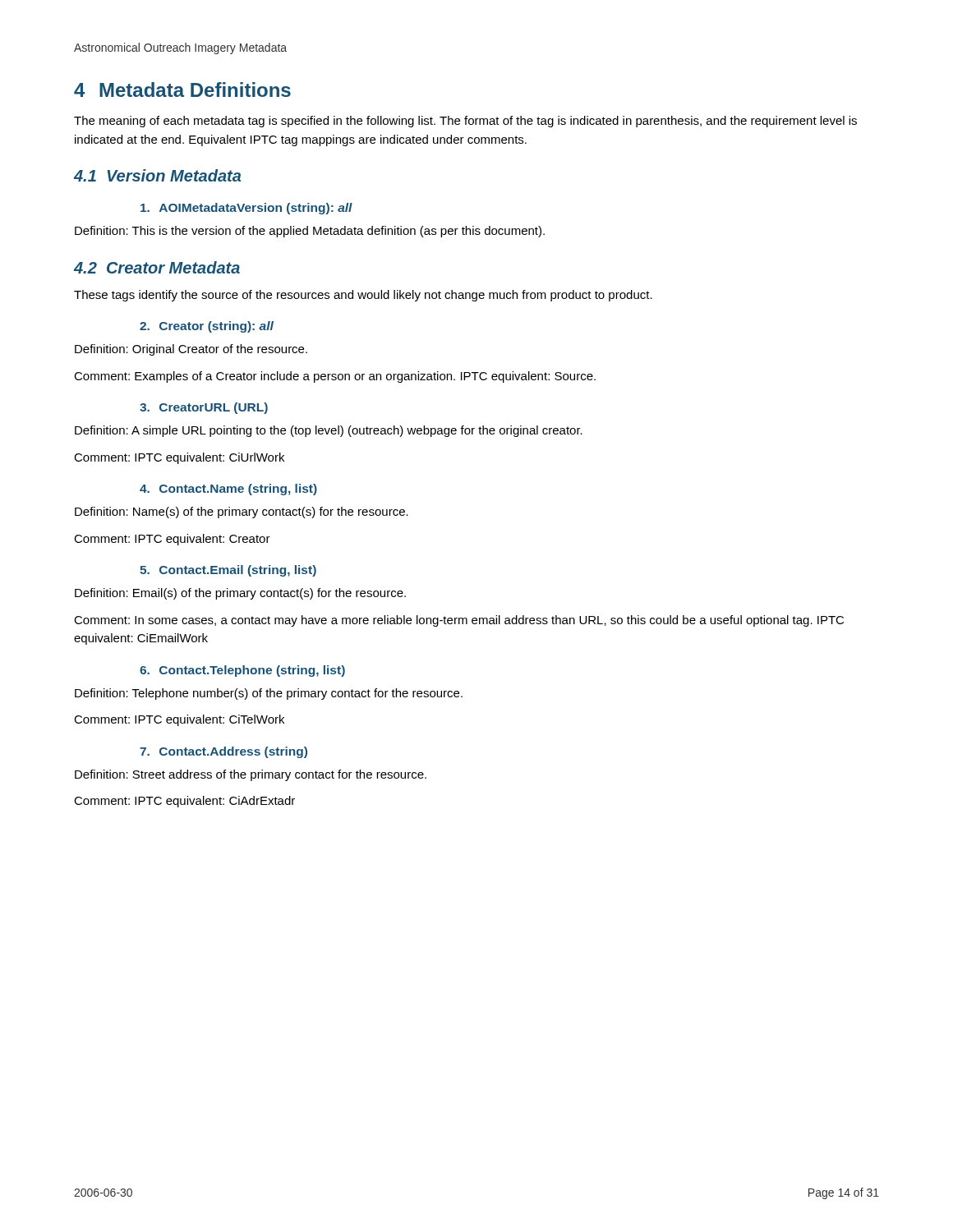Navigate to the block starting "The meaning of each"
953x1232 pixels.
click(476, 130)
